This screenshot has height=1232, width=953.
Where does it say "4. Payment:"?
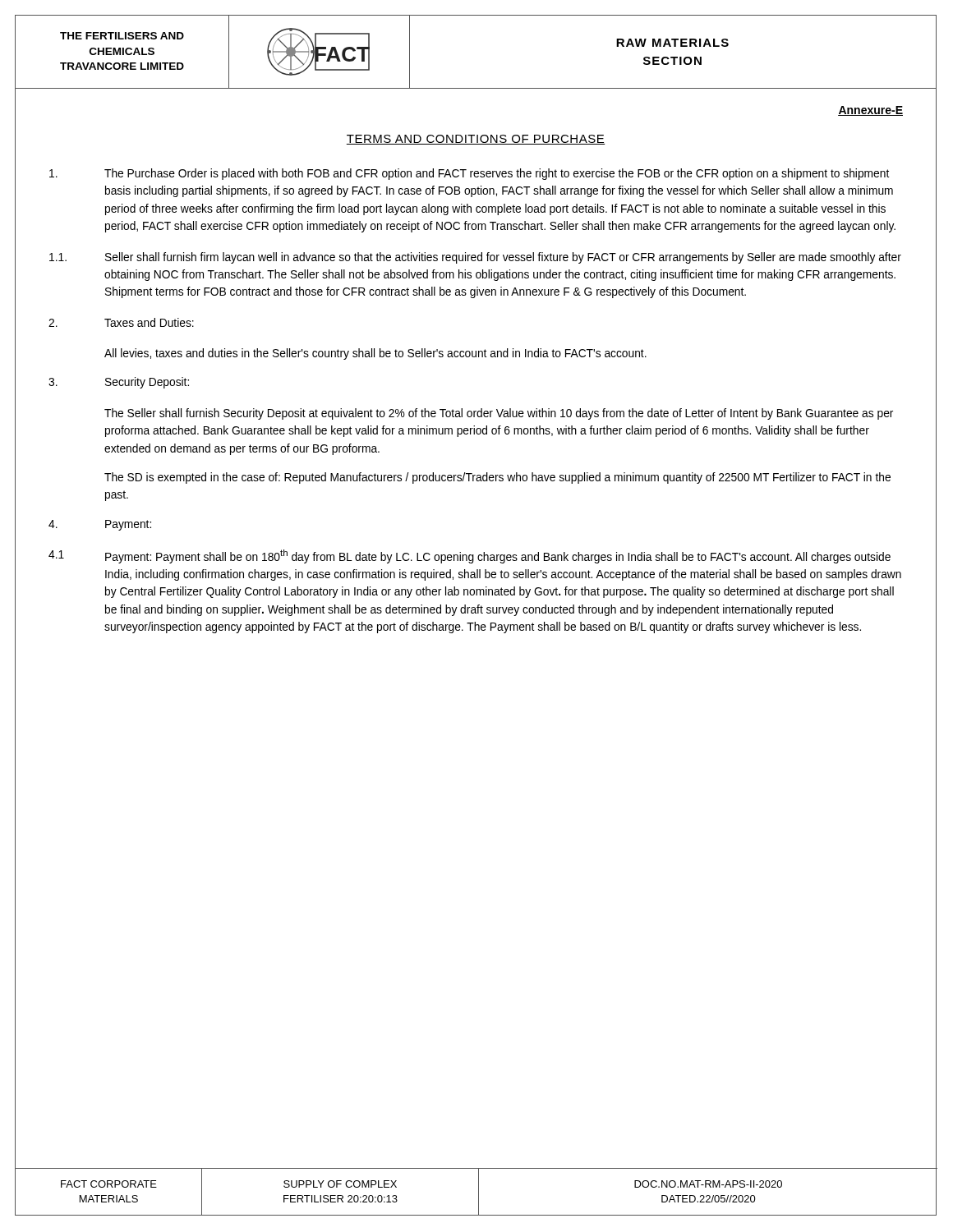[52, 525]
